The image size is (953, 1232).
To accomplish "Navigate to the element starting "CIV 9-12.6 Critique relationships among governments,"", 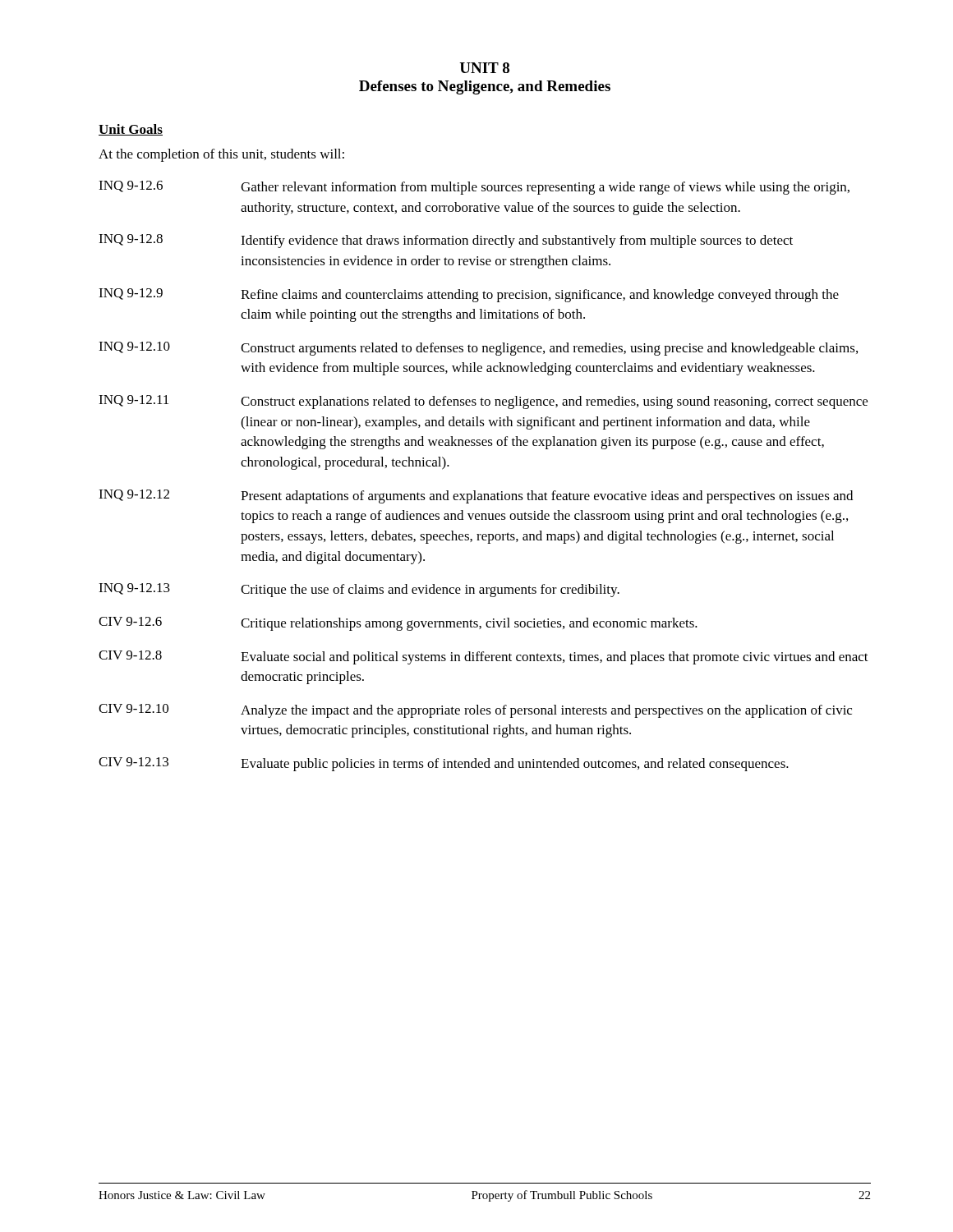I will pos(485,624).
